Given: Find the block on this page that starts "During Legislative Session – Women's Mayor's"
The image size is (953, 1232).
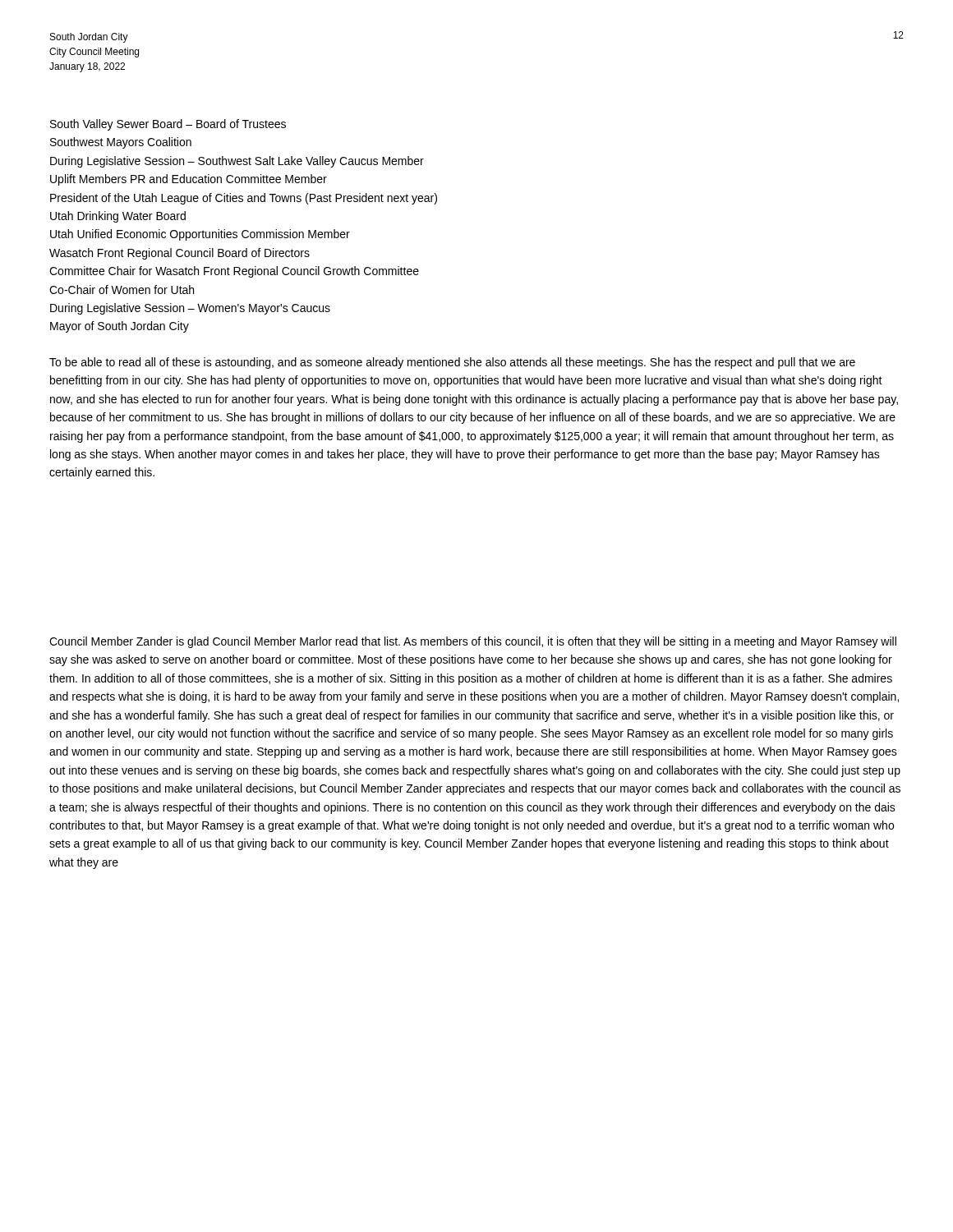Looking at the screenshot, I should [x=190, y=308].
